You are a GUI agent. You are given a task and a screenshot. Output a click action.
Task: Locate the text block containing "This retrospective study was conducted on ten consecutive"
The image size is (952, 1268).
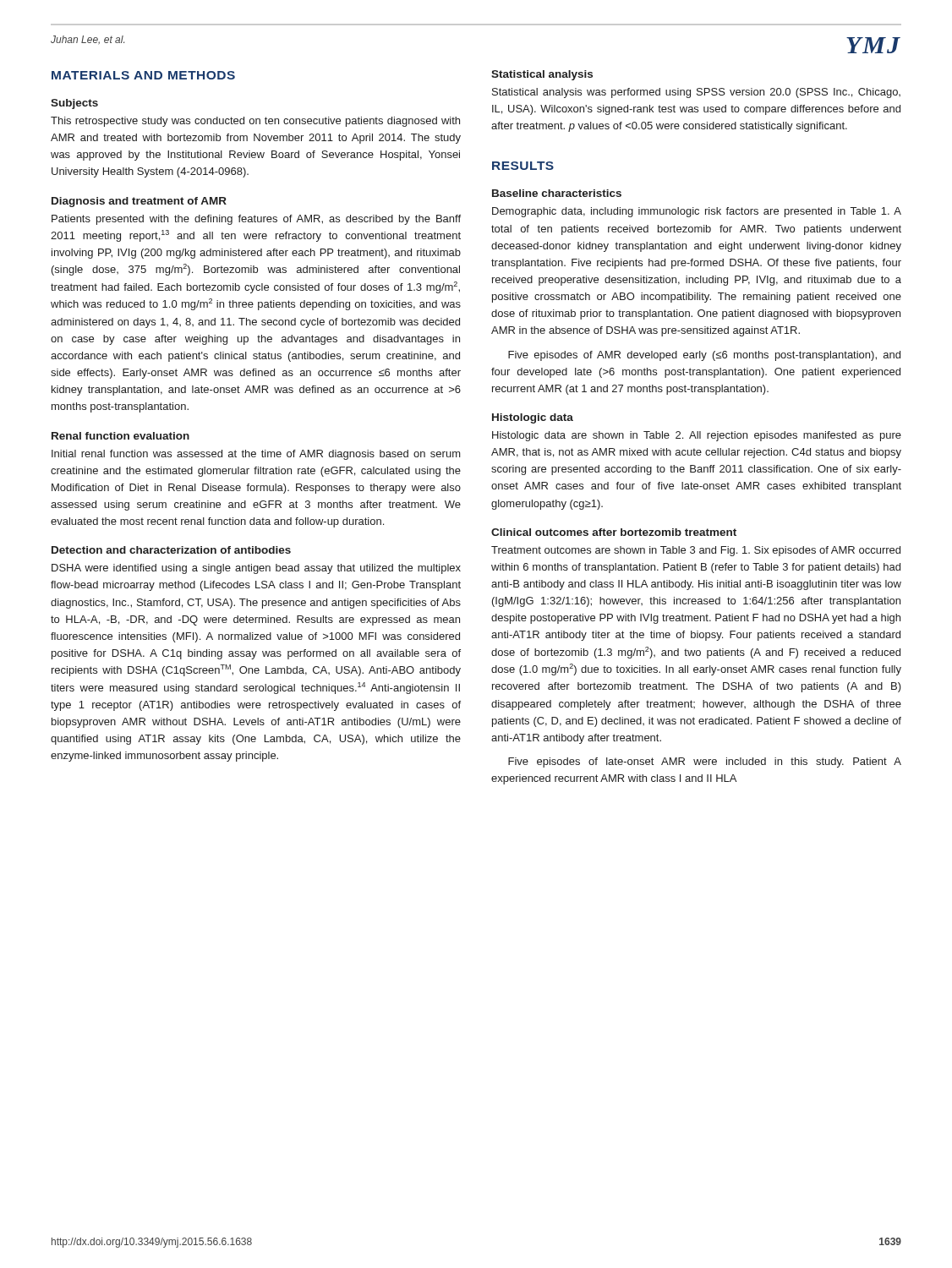[256, 147]
